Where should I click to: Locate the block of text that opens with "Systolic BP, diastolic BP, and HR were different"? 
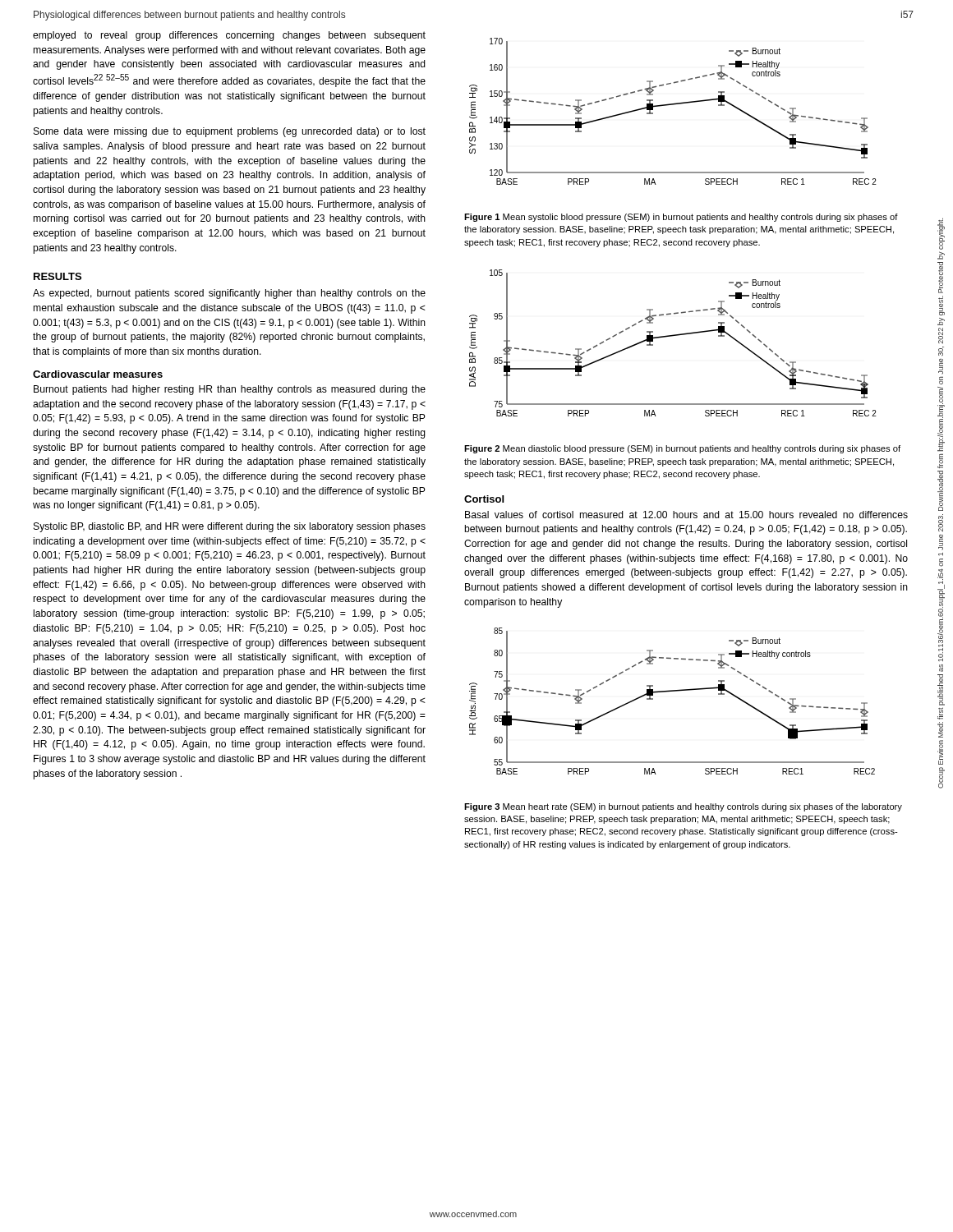[x=229, y=650]
